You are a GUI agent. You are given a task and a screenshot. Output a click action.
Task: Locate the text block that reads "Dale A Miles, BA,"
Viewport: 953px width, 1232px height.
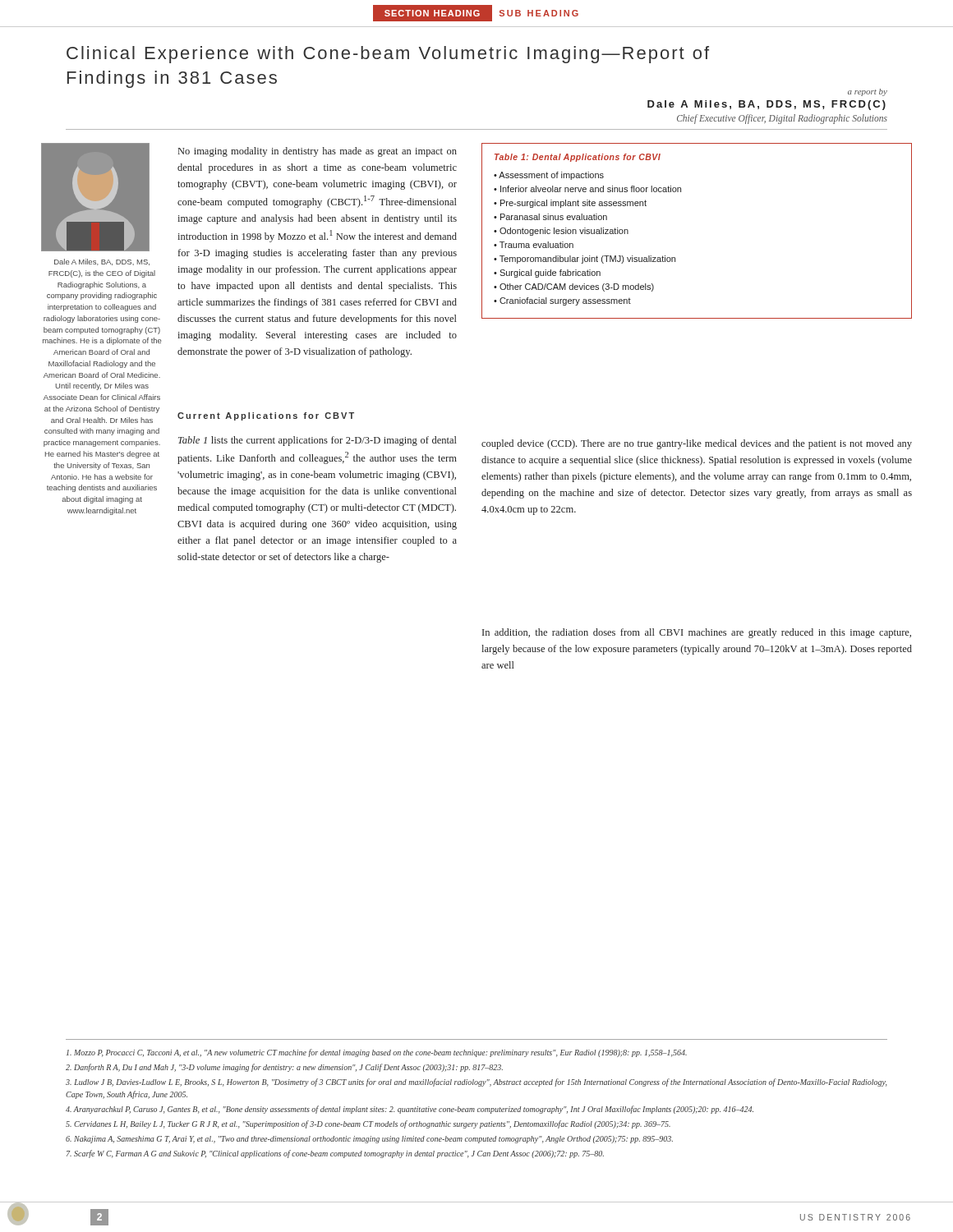(102, 386)
